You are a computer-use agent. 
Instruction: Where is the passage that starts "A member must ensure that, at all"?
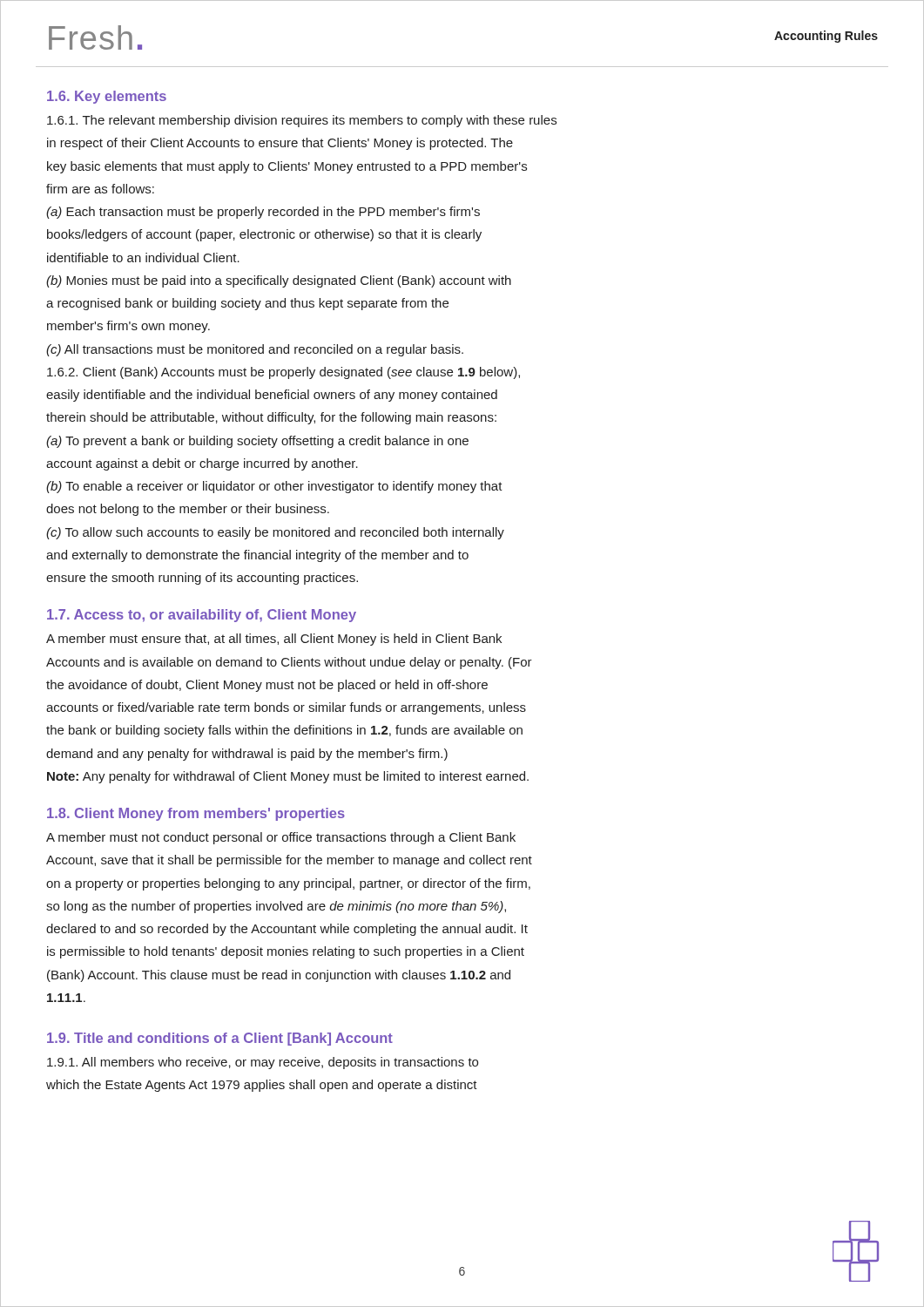(462, 707)
